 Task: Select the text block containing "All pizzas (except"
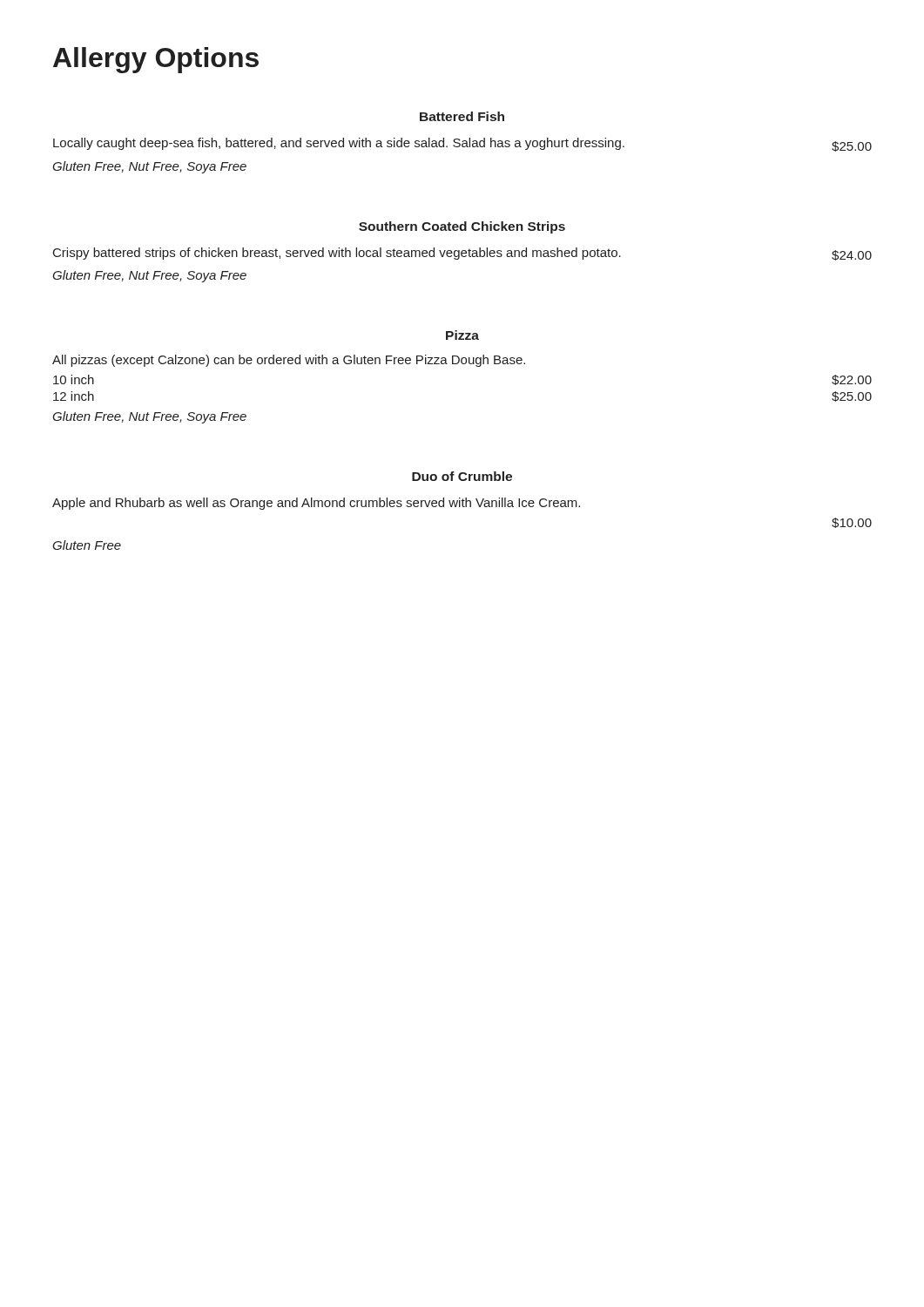pos(462,359)
